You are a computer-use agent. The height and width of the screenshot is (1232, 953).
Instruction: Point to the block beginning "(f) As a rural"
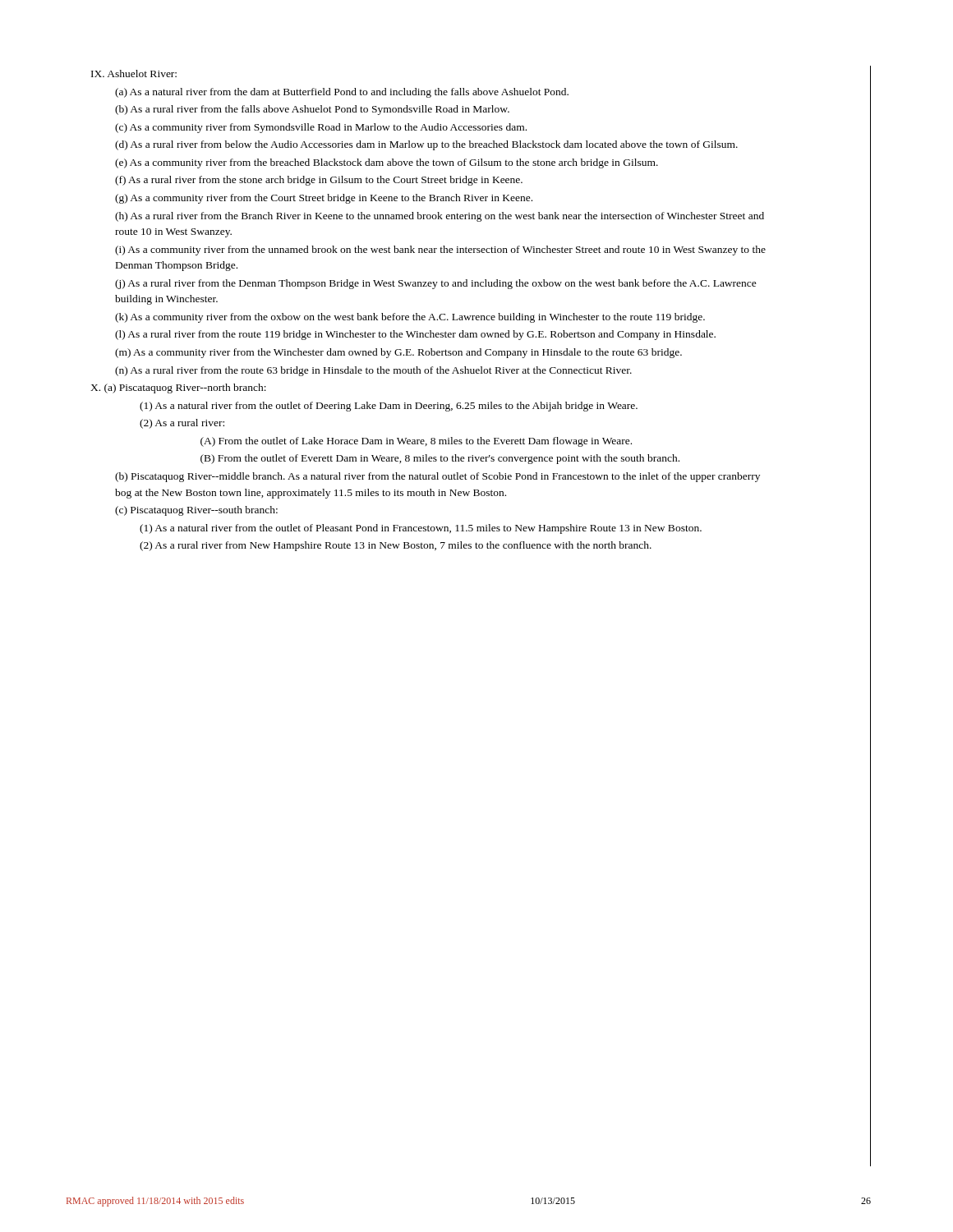319,180
